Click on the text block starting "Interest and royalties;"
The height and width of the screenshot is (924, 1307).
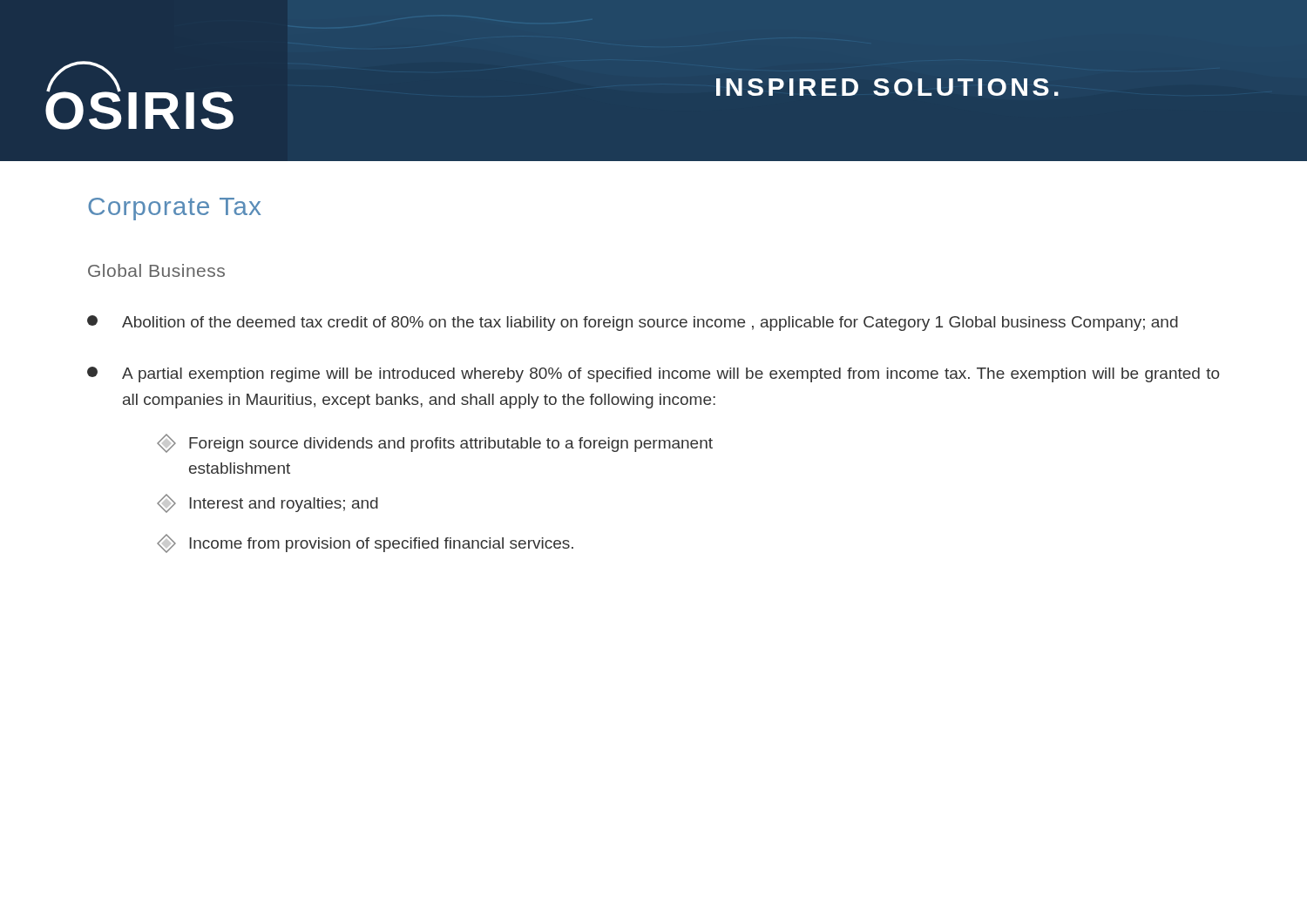click(268, 506)
